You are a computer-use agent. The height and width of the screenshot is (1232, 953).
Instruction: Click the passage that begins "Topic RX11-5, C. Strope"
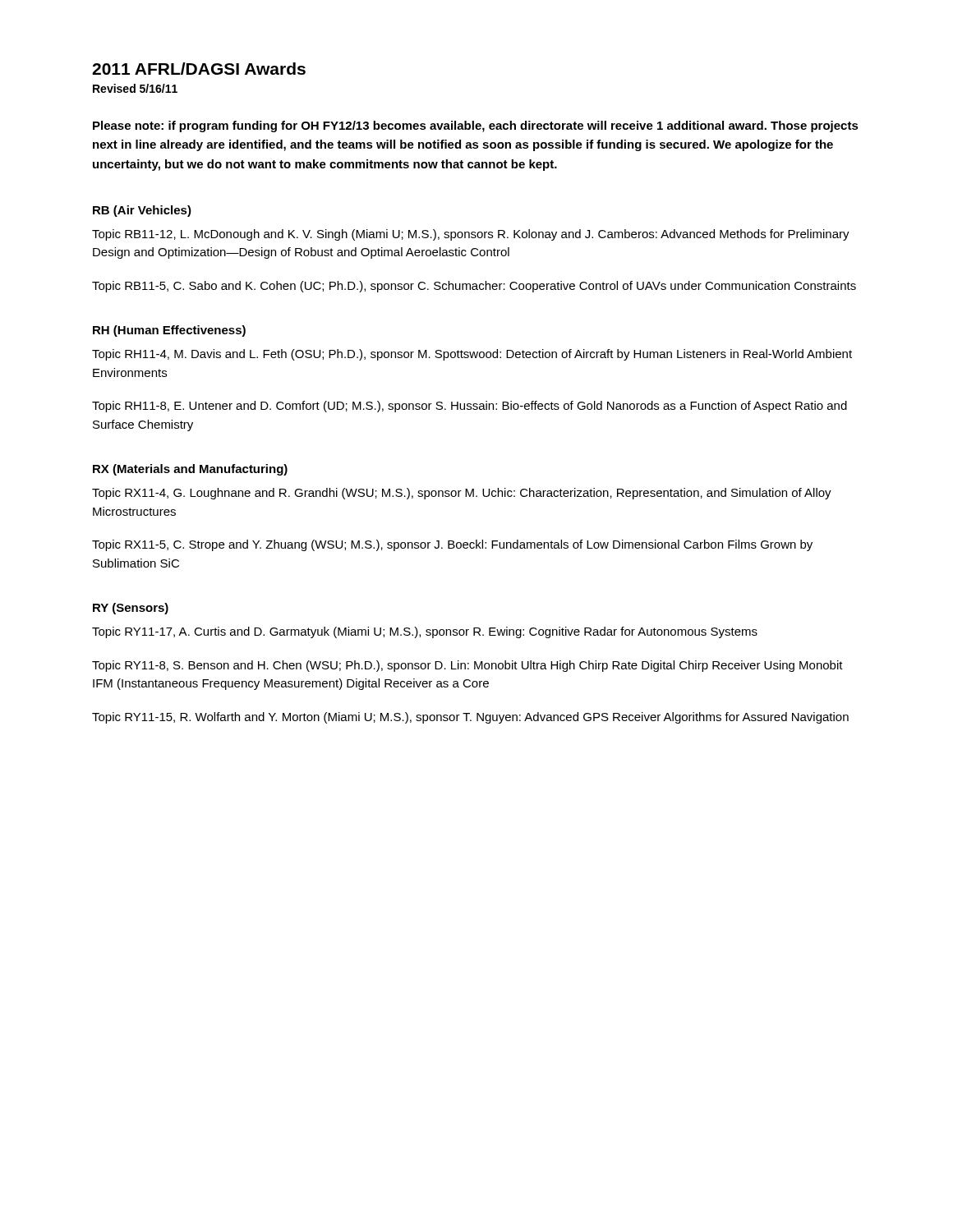coord(452,554)
